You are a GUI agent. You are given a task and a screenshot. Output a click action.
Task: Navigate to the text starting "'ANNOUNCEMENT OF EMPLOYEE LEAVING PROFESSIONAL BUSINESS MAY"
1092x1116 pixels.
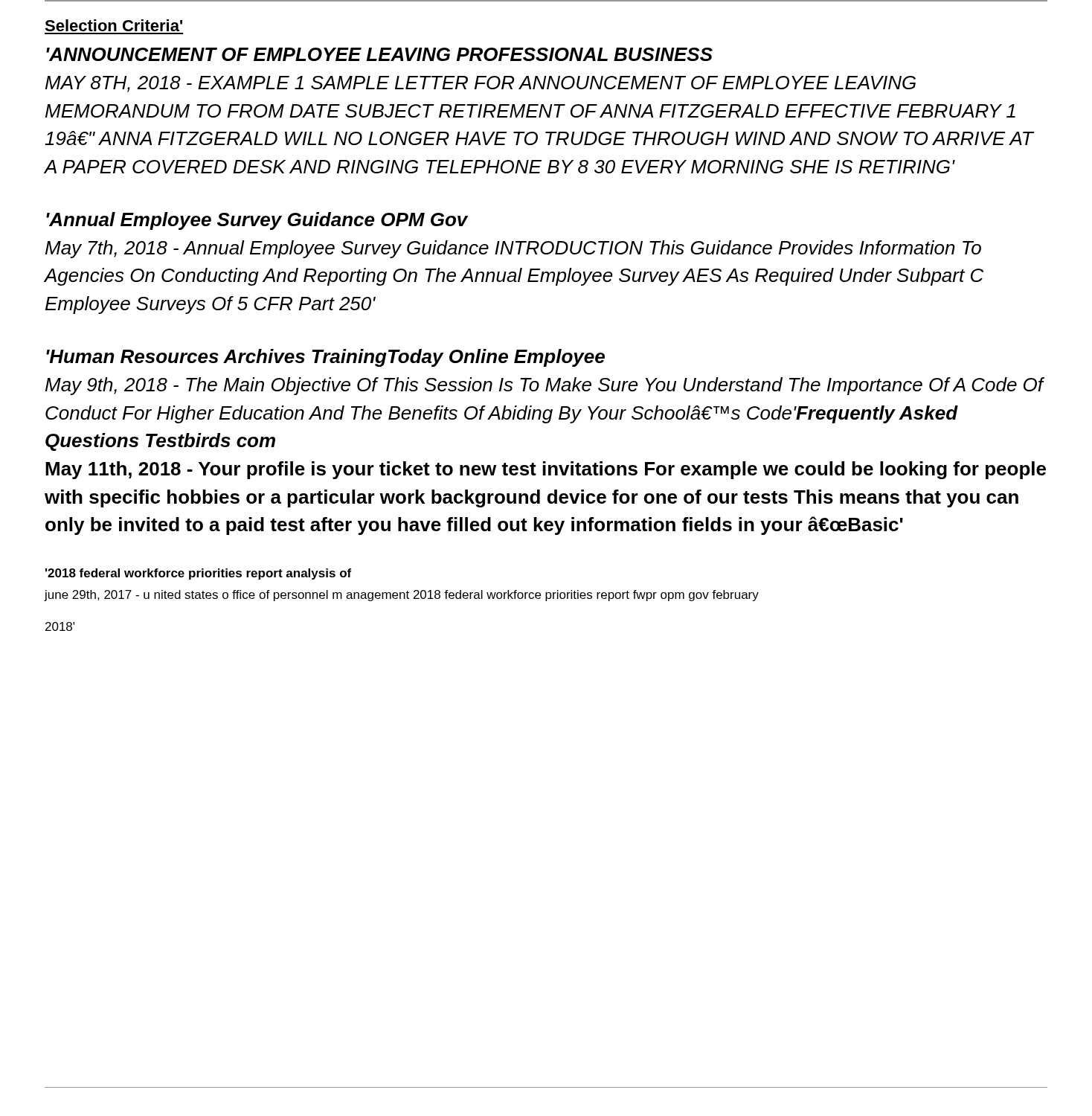(x=546, y=112)
